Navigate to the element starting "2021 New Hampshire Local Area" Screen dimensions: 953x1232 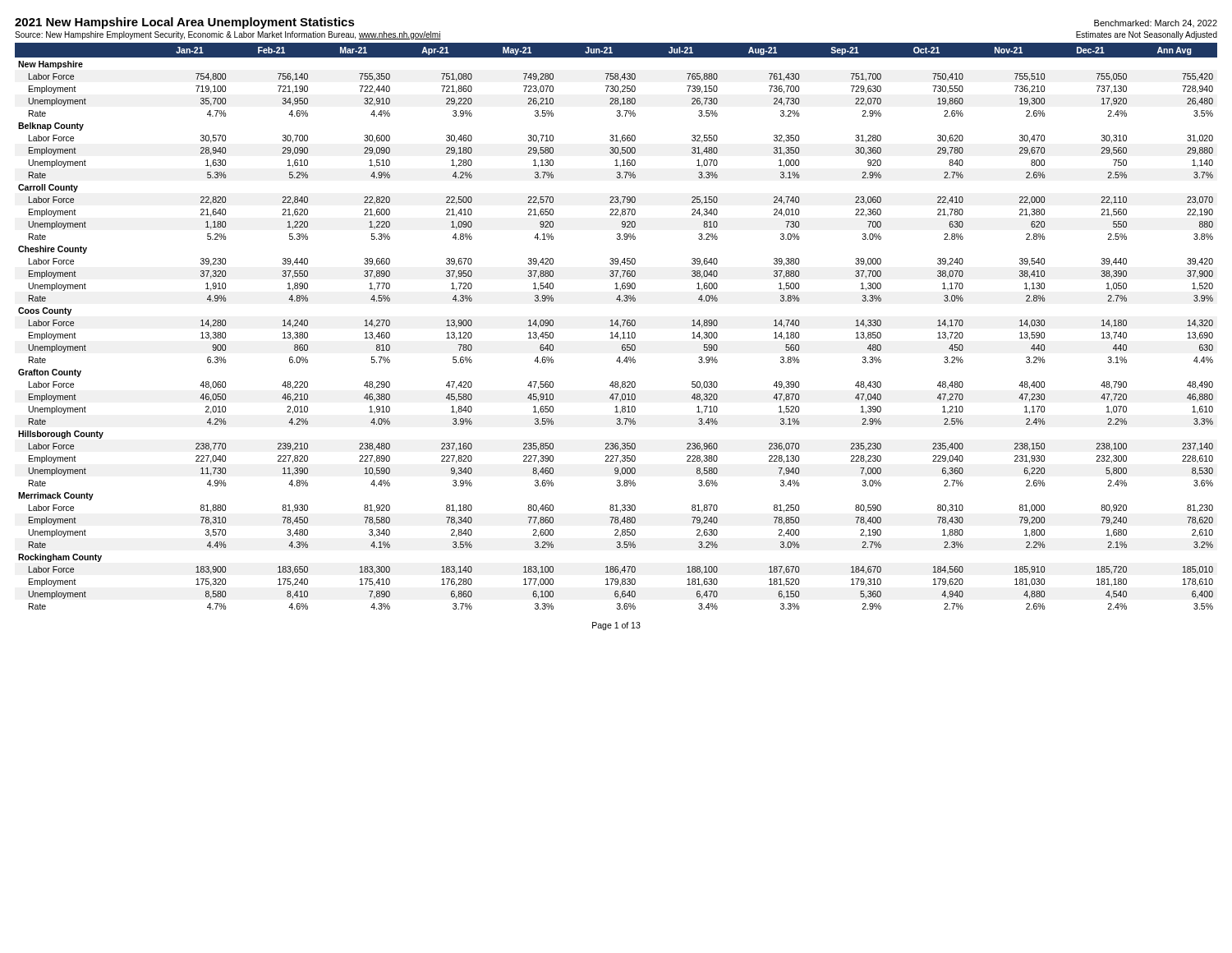point(185,22)
